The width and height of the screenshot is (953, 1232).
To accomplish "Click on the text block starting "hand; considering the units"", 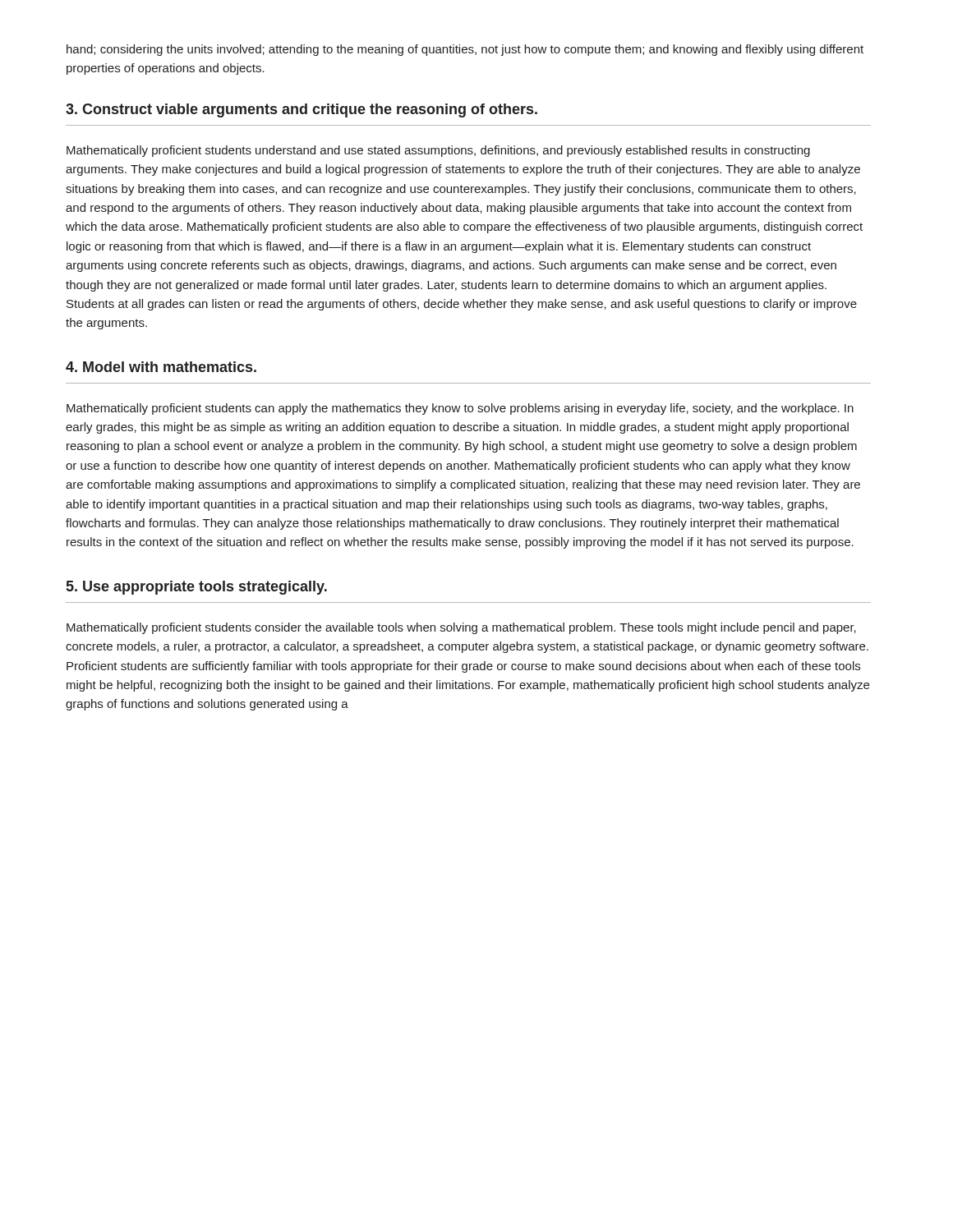I will pos(465,58).
